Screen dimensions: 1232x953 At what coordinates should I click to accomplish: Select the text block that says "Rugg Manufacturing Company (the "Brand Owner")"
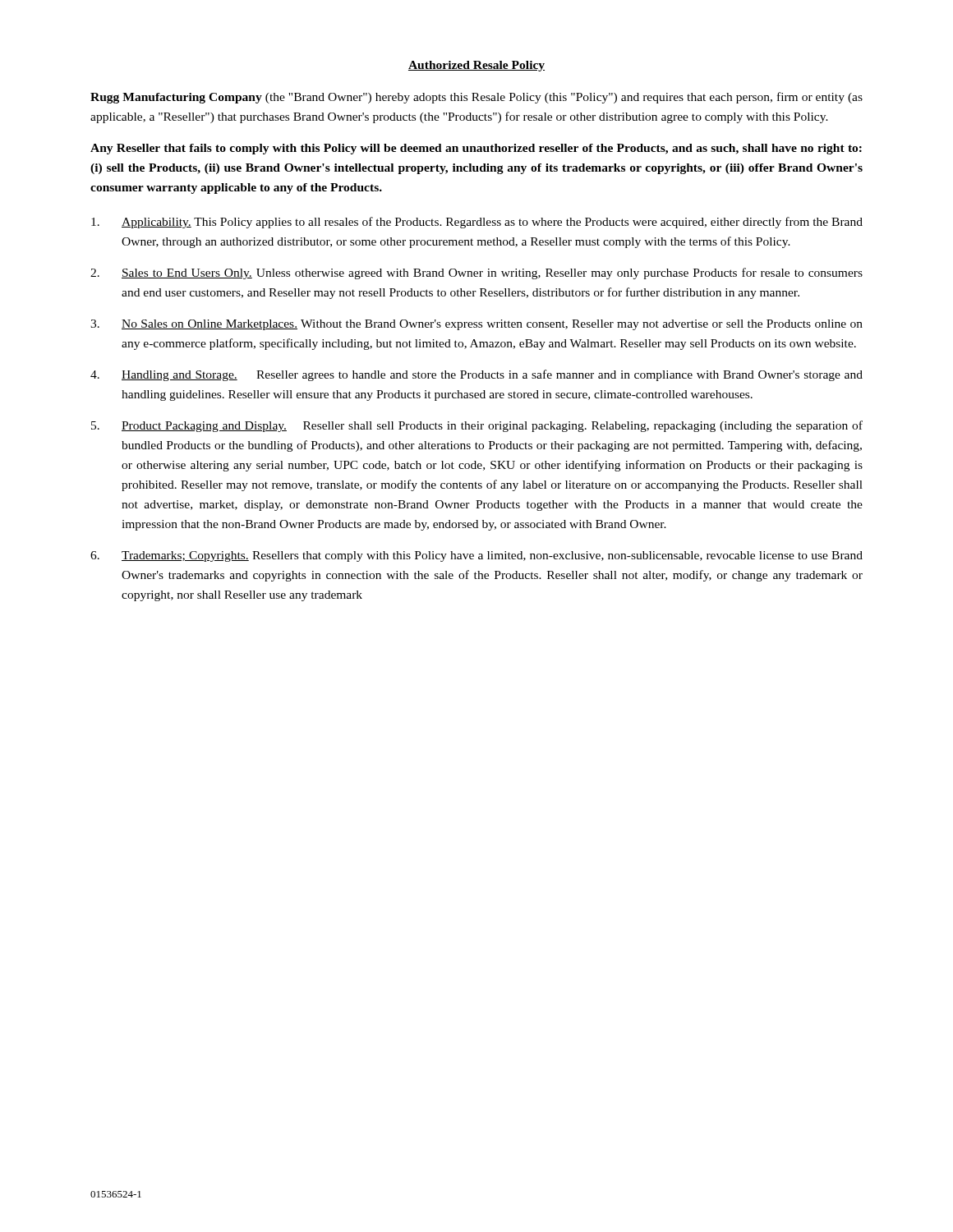point(476,106)
